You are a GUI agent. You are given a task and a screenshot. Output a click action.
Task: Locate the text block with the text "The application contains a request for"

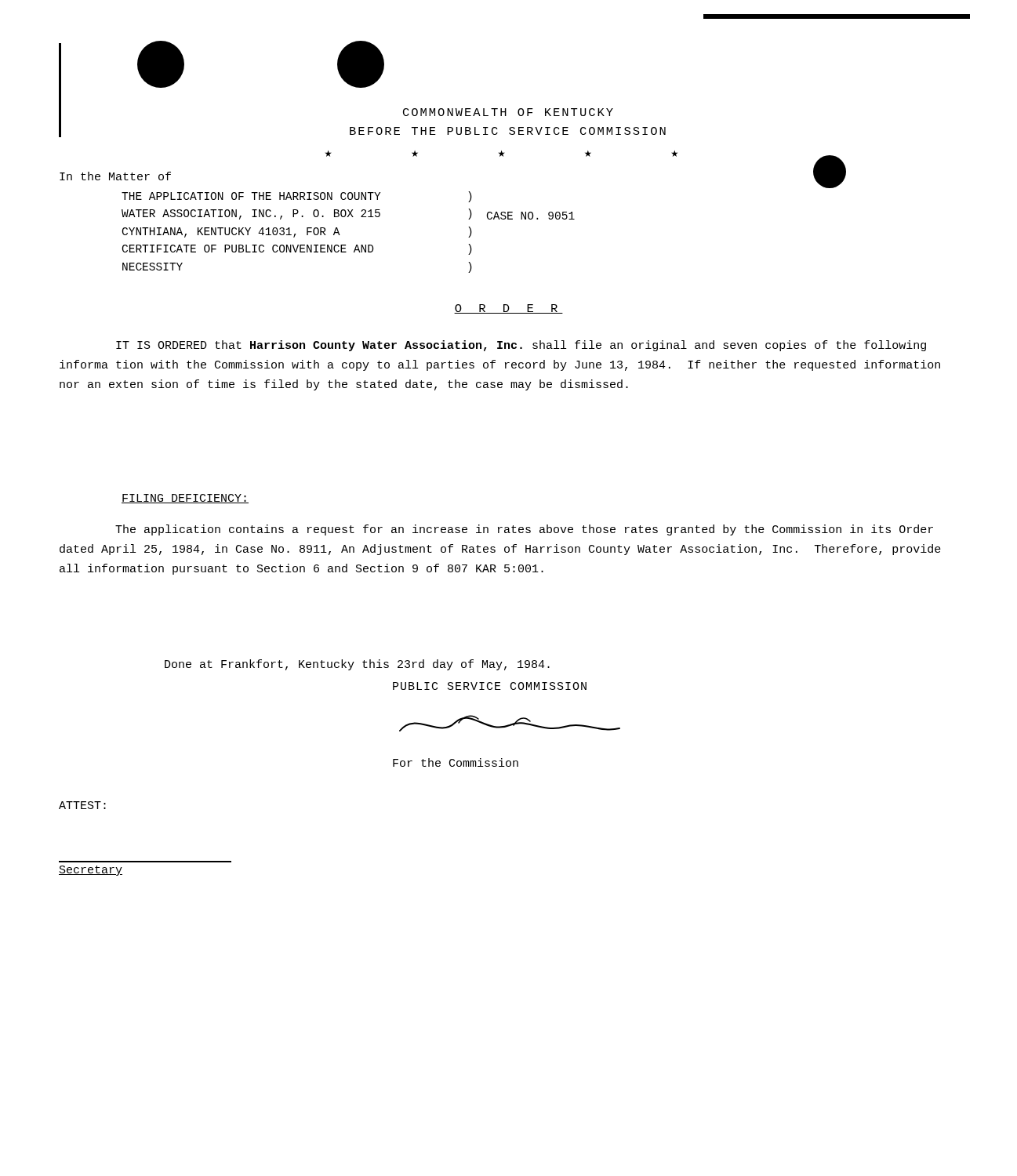pyautogui.click(x=500, y=550)
